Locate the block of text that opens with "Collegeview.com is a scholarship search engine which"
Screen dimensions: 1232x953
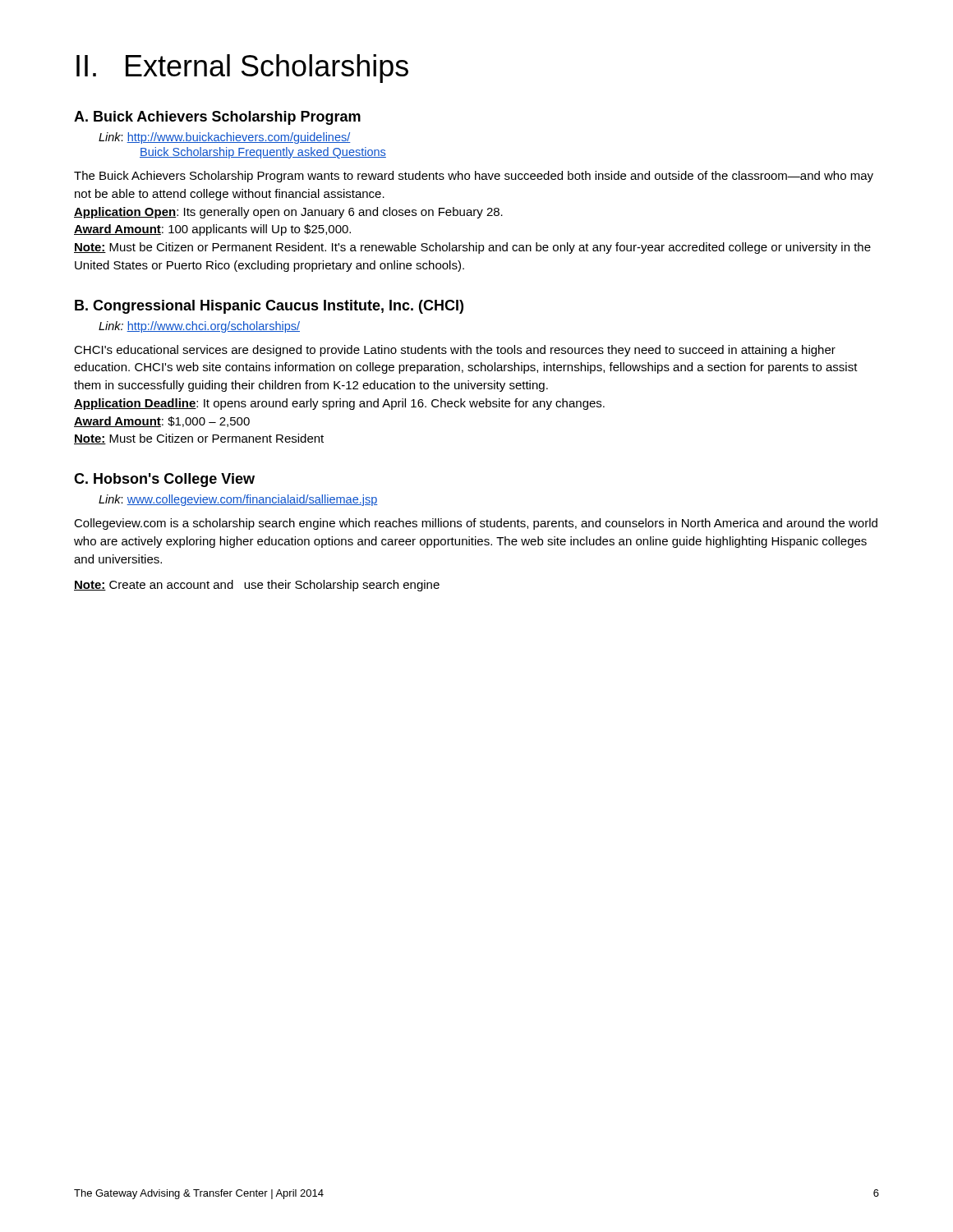[476, 541]
